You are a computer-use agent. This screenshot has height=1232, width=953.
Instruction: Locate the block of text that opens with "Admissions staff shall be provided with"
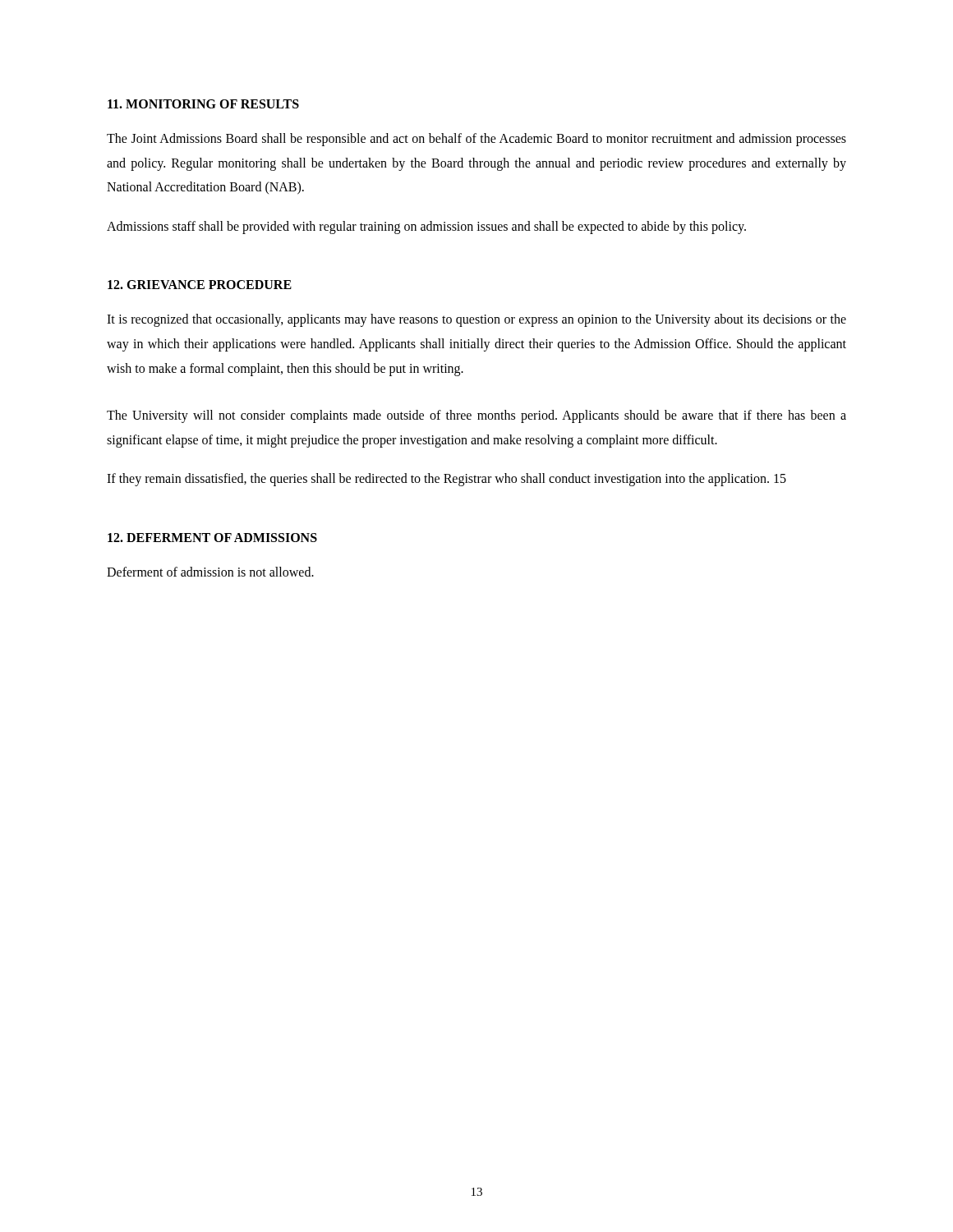[x=427, y=226]
